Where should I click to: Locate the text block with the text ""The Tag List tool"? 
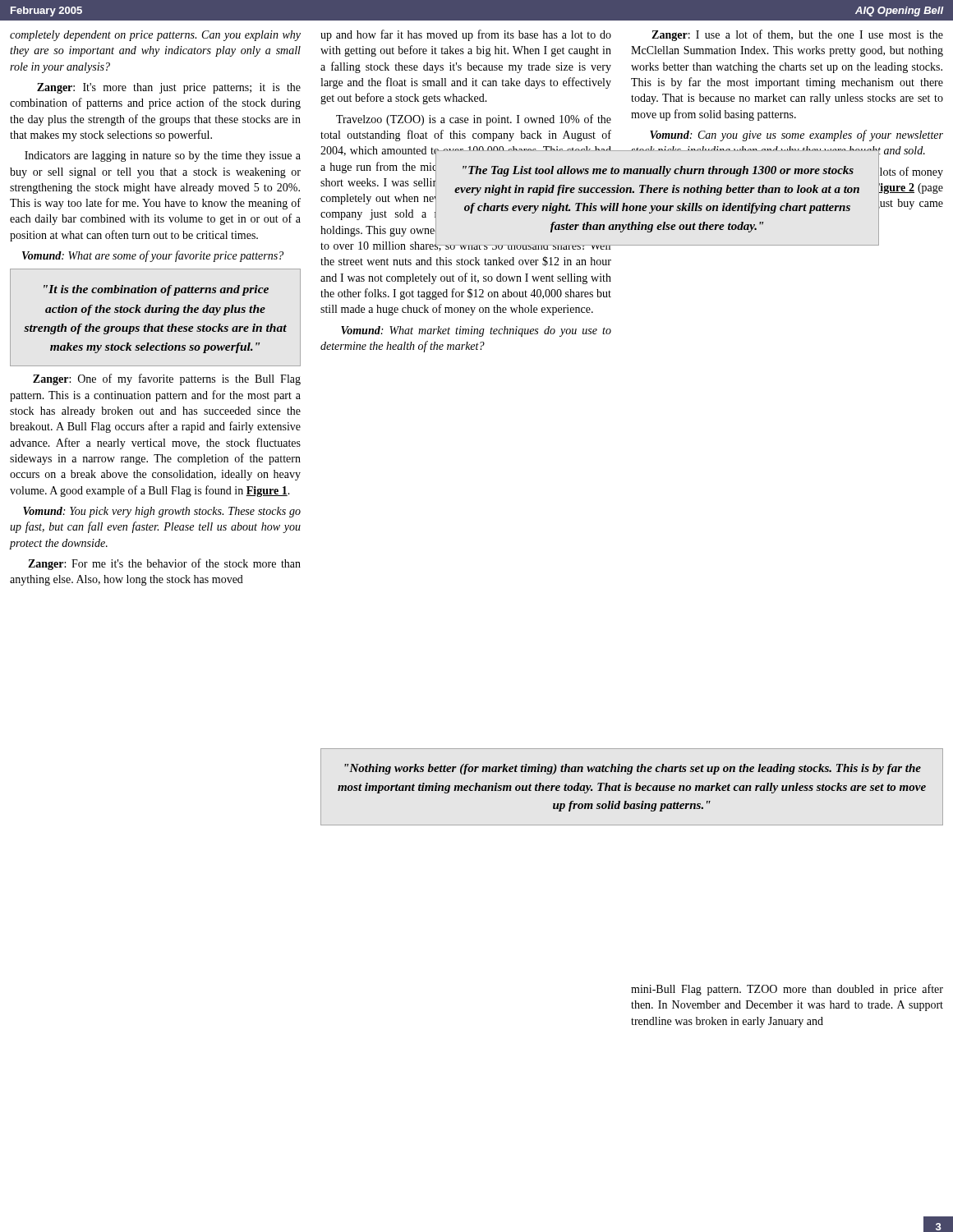[x=657, y=198]
